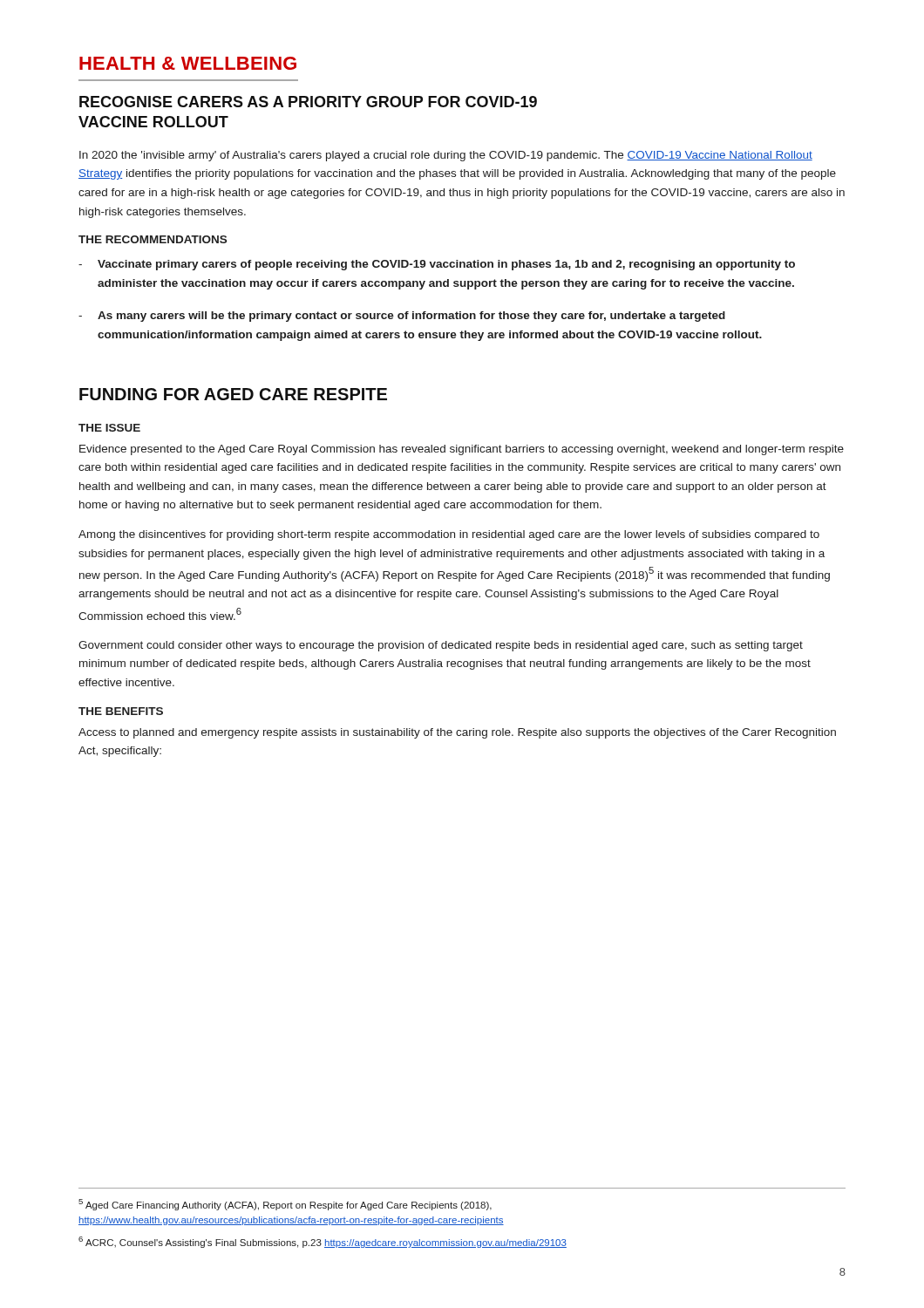Viewport: 924px width, 1308px height.
Task: Find the block starting "FUNDING FOR AGED"
Action: (233, 394)
